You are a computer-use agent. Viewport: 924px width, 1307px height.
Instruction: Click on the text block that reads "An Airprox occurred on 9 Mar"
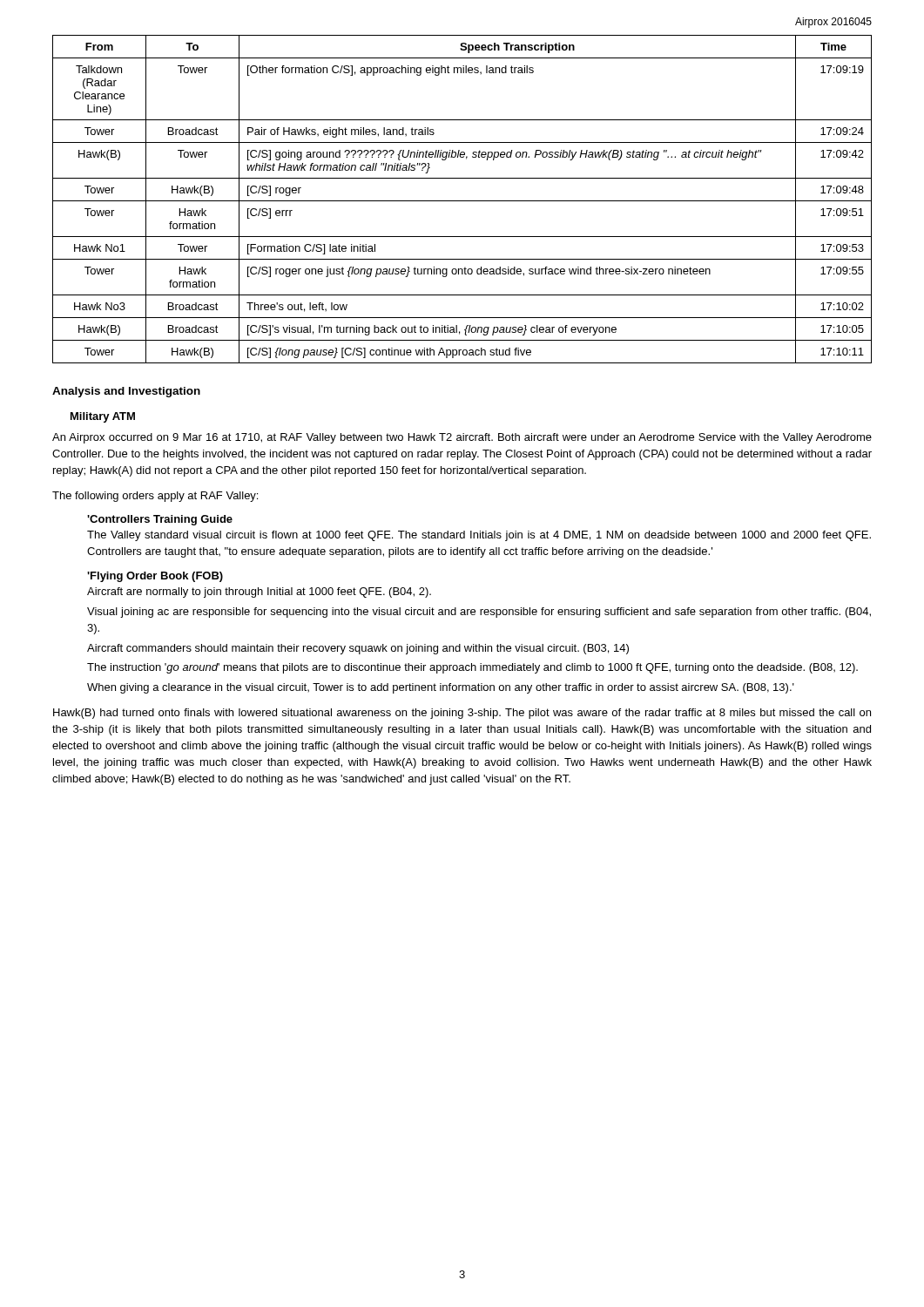pos(462,453)
